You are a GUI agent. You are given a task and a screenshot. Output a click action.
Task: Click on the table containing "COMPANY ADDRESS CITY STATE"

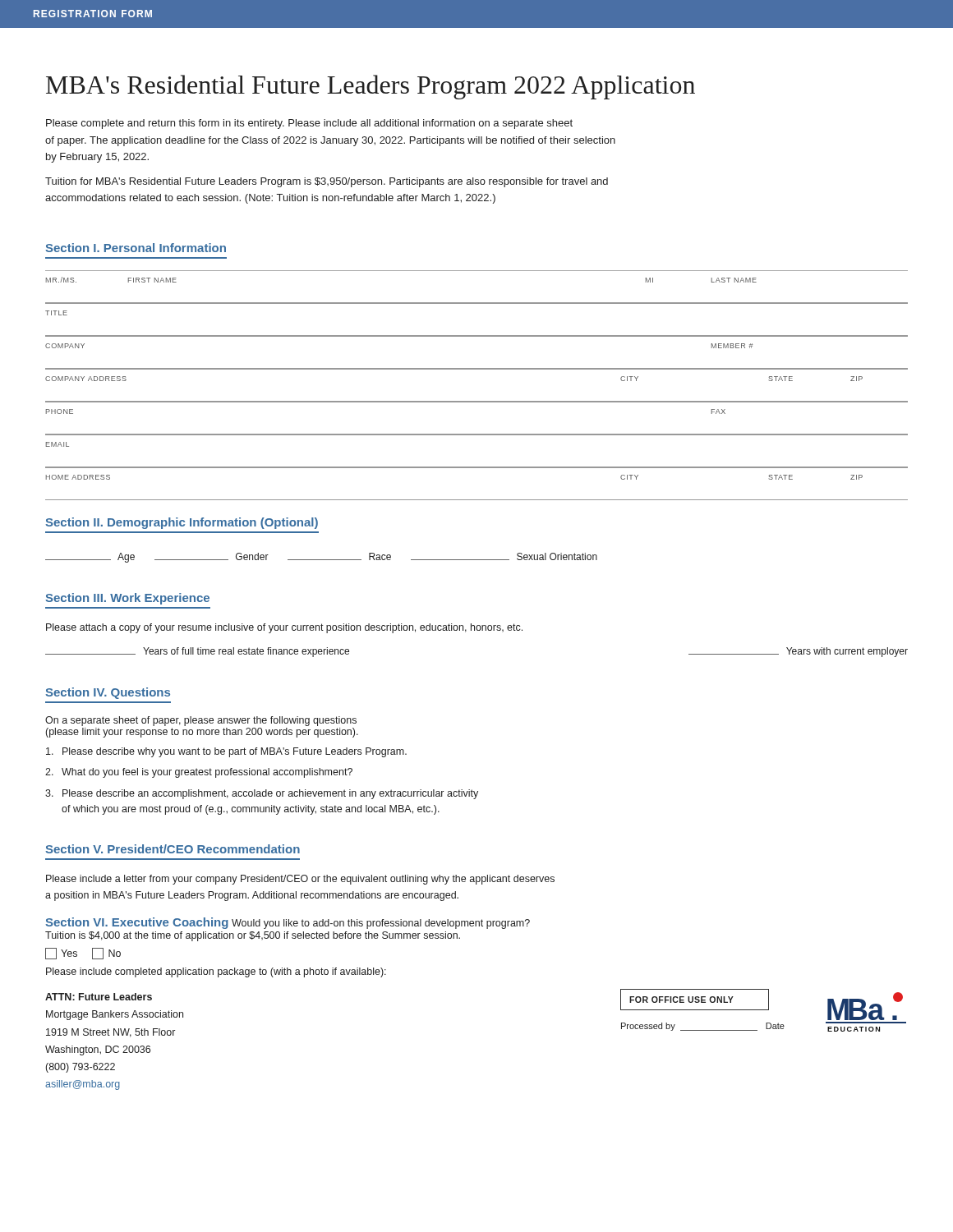pyautogui.click(x=476, y=385)
